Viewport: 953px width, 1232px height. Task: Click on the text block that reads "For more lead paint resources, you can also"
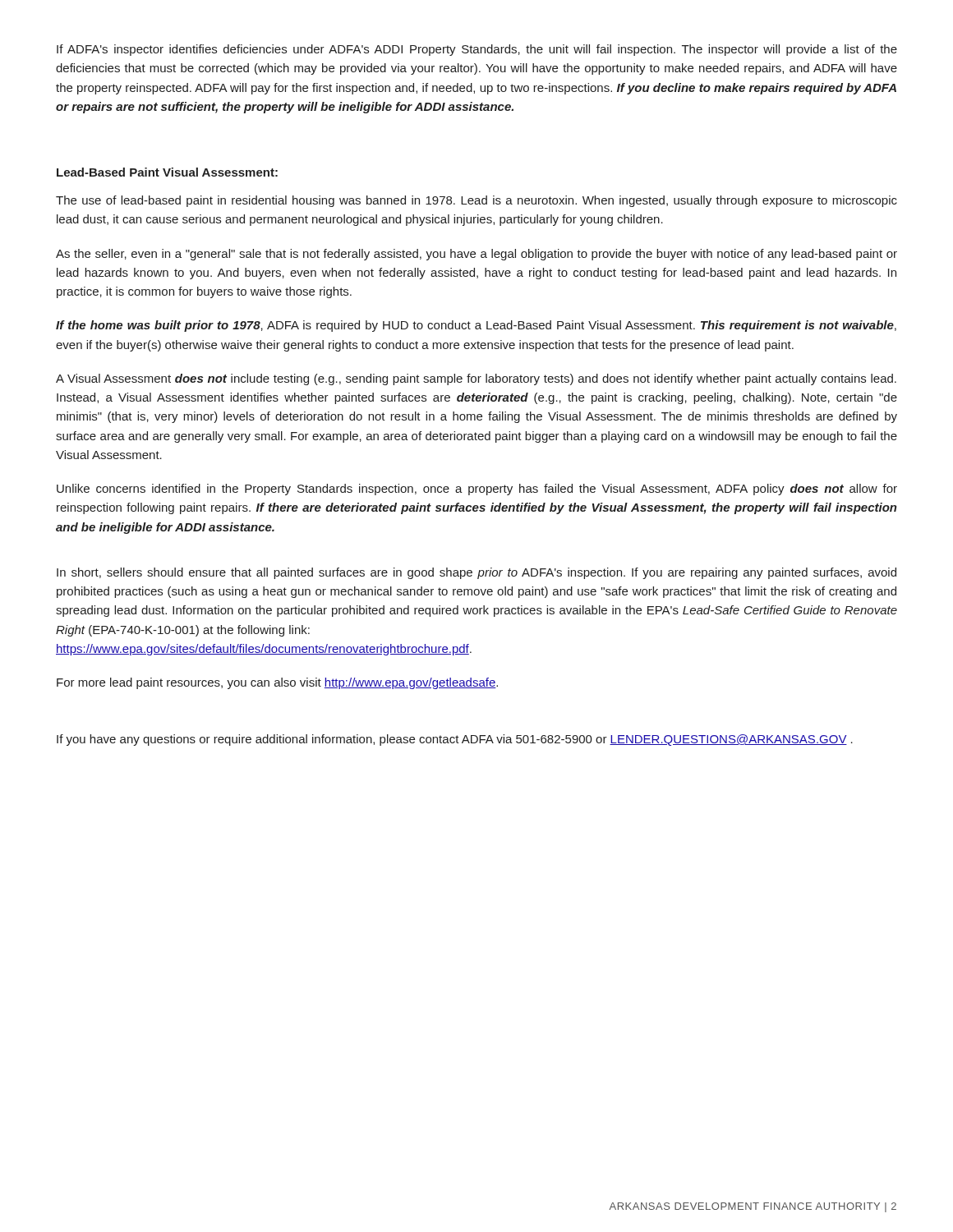click(x=277, y=682)
